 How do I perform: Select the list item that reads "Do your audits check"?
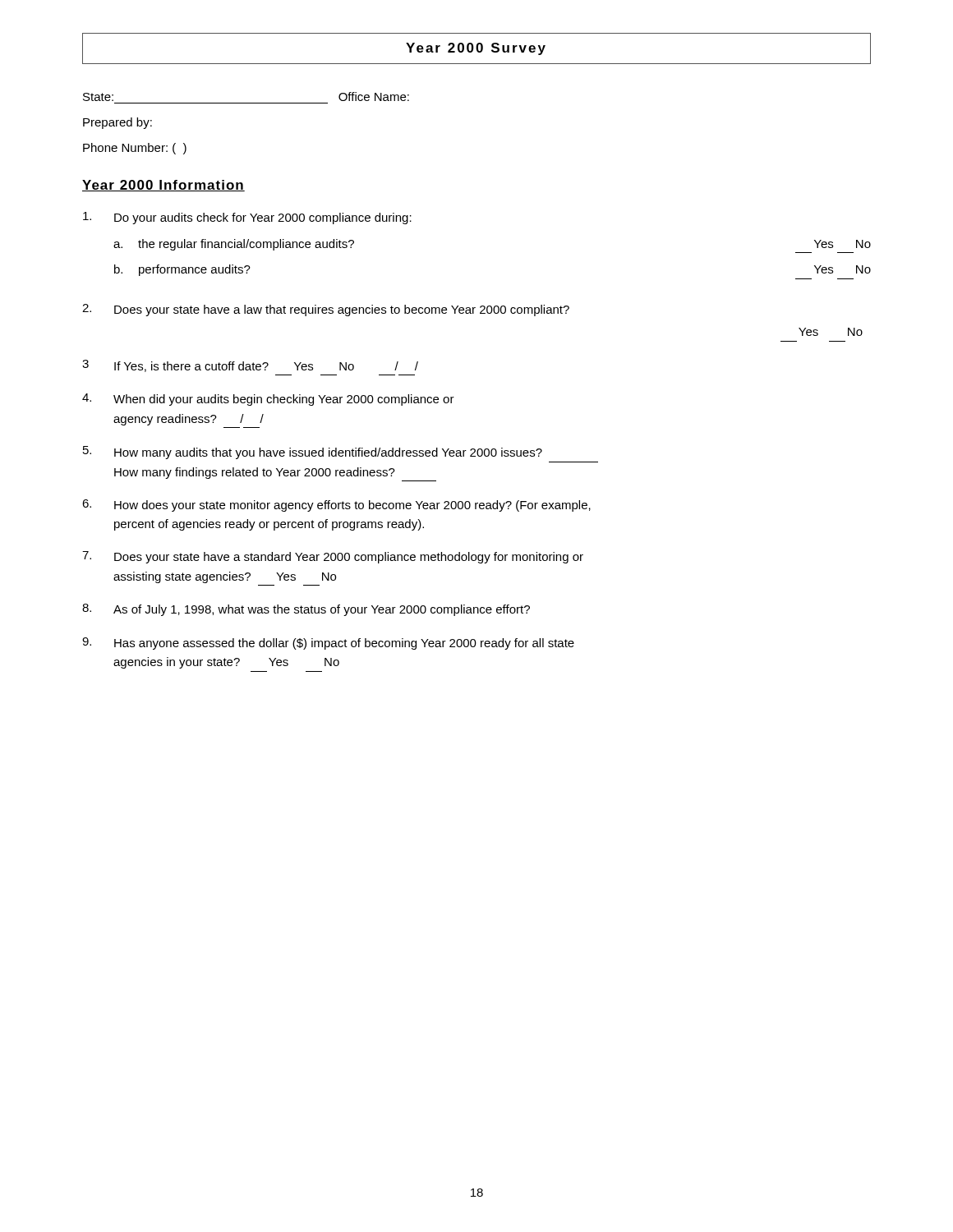tap(247, 218)
